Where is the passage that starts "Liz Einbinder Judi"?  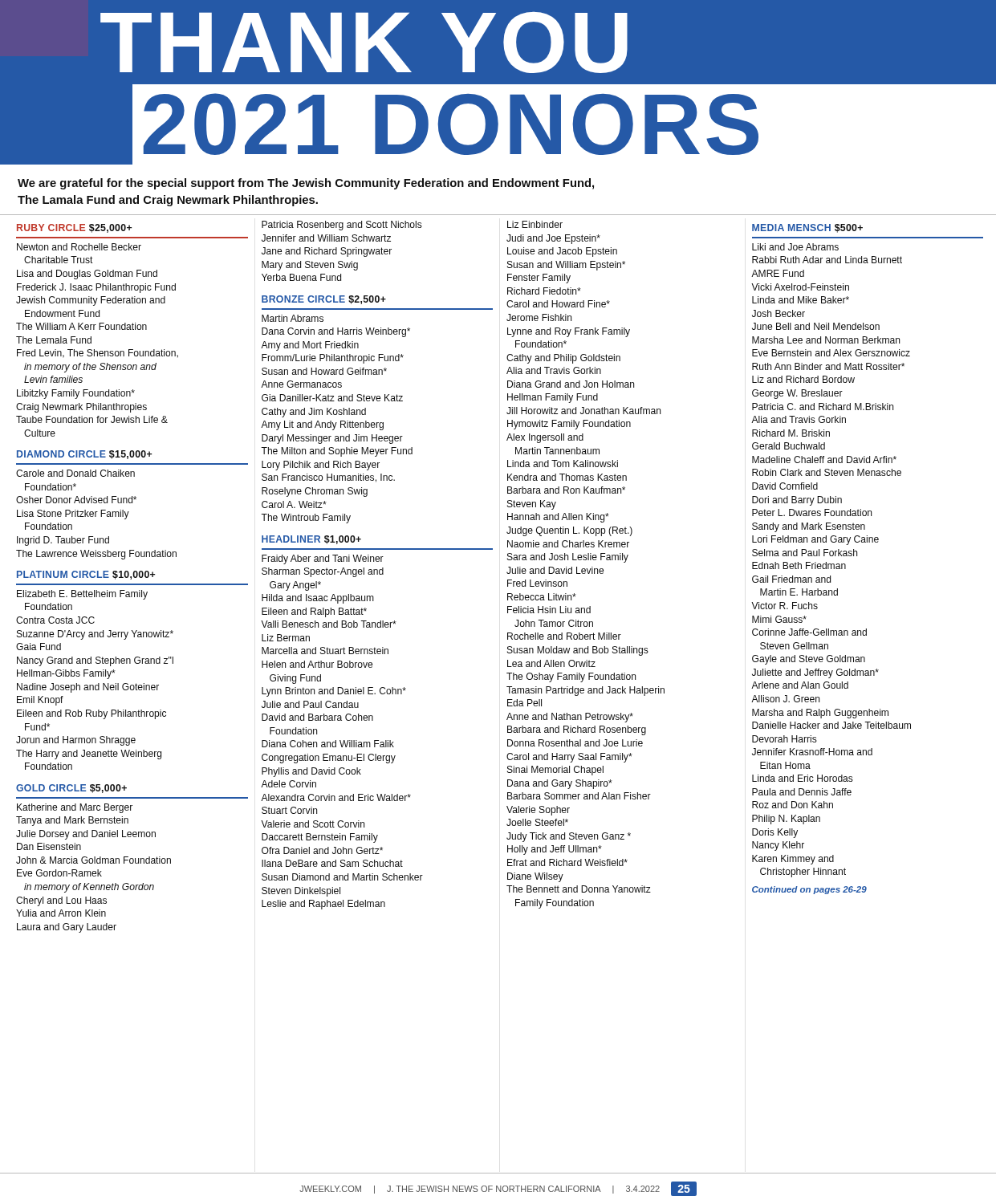tap(586, 564)
